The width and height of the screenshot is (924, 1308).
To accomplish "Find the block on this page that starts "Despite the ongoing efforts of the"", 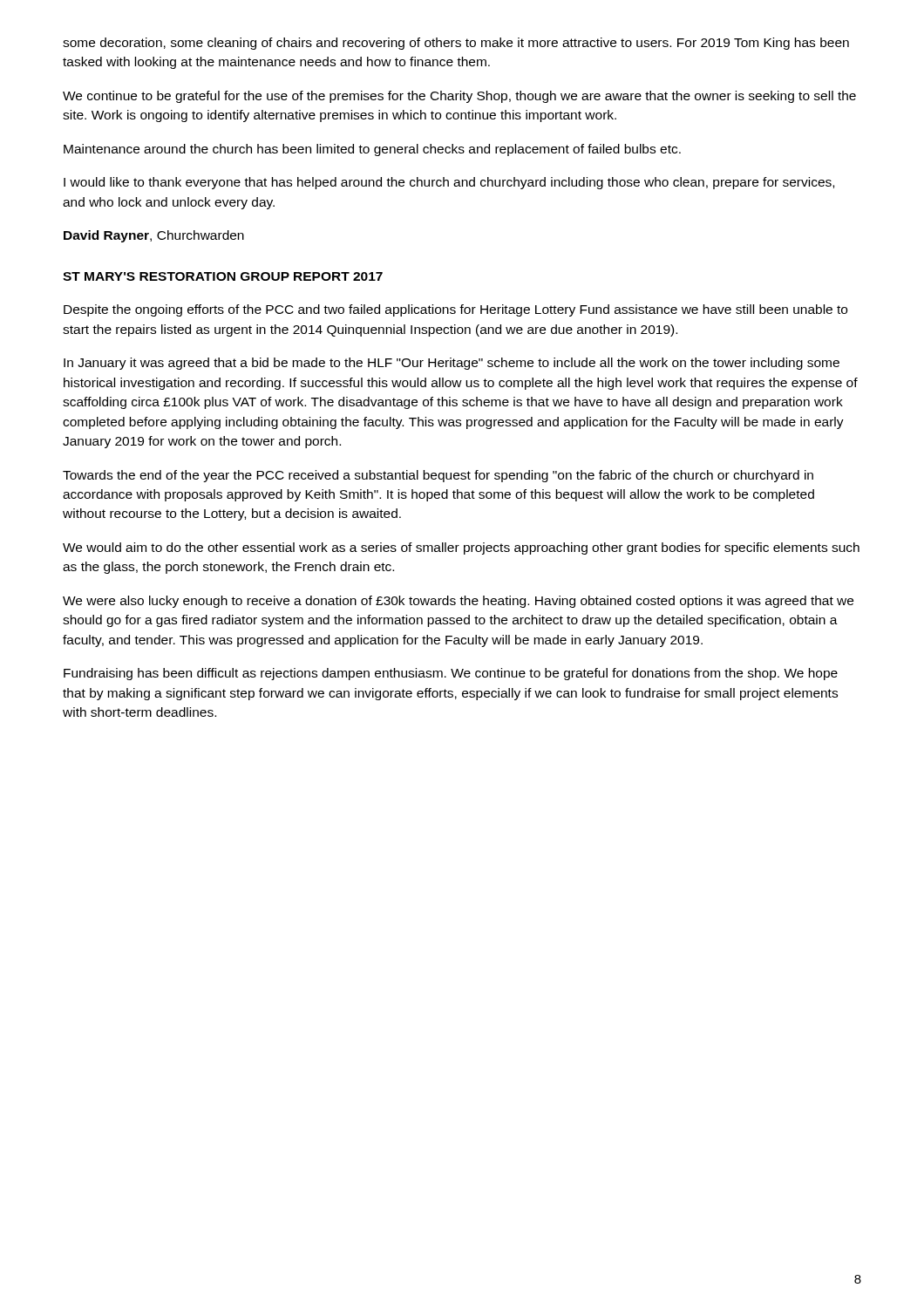I will point(455,319).
